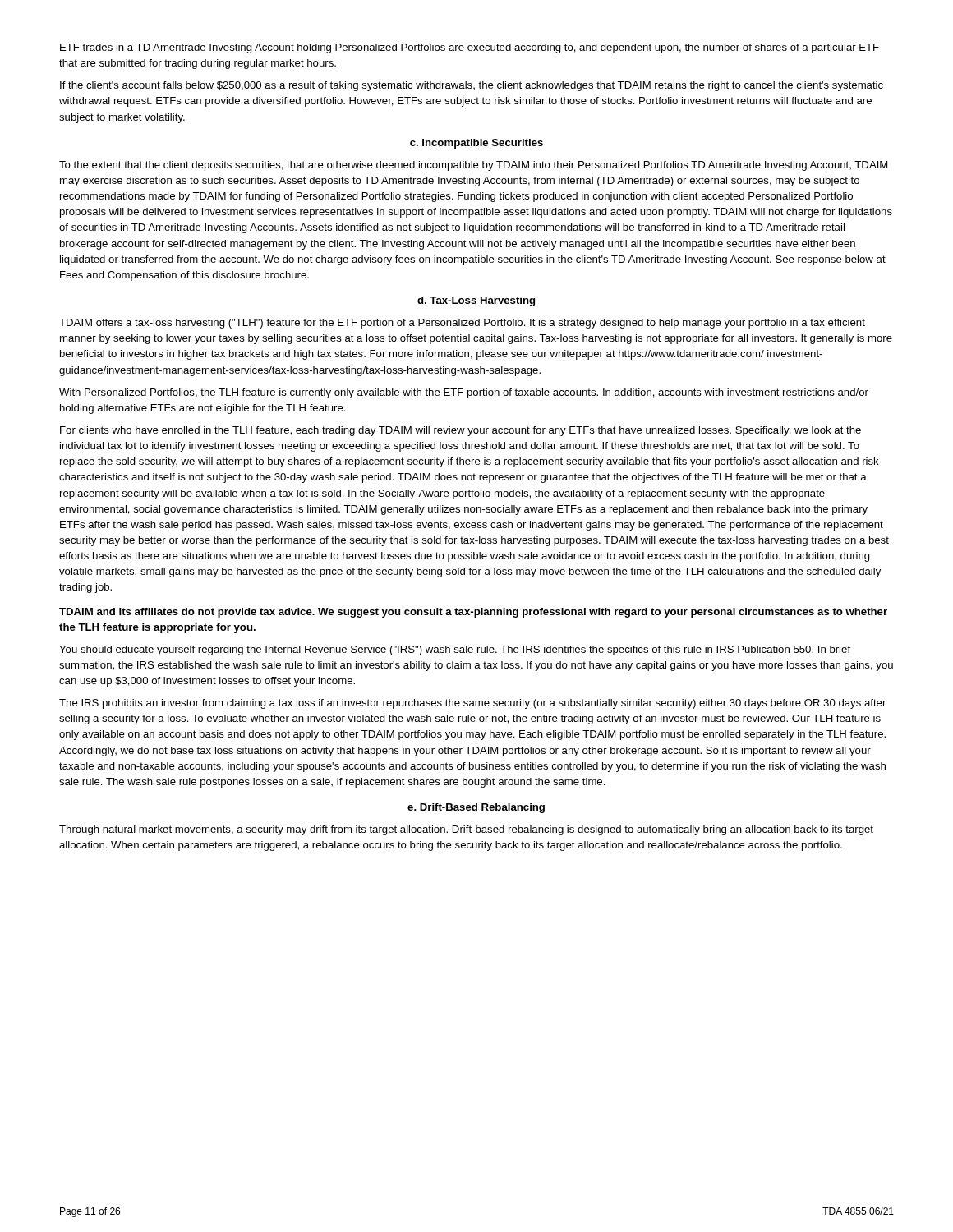Find the block on this page that starts "For clients who have enrolled in"
Image resolution: width=953 pixels, height=1232 pixels.
pyautogui.click(x=476, y=509)
